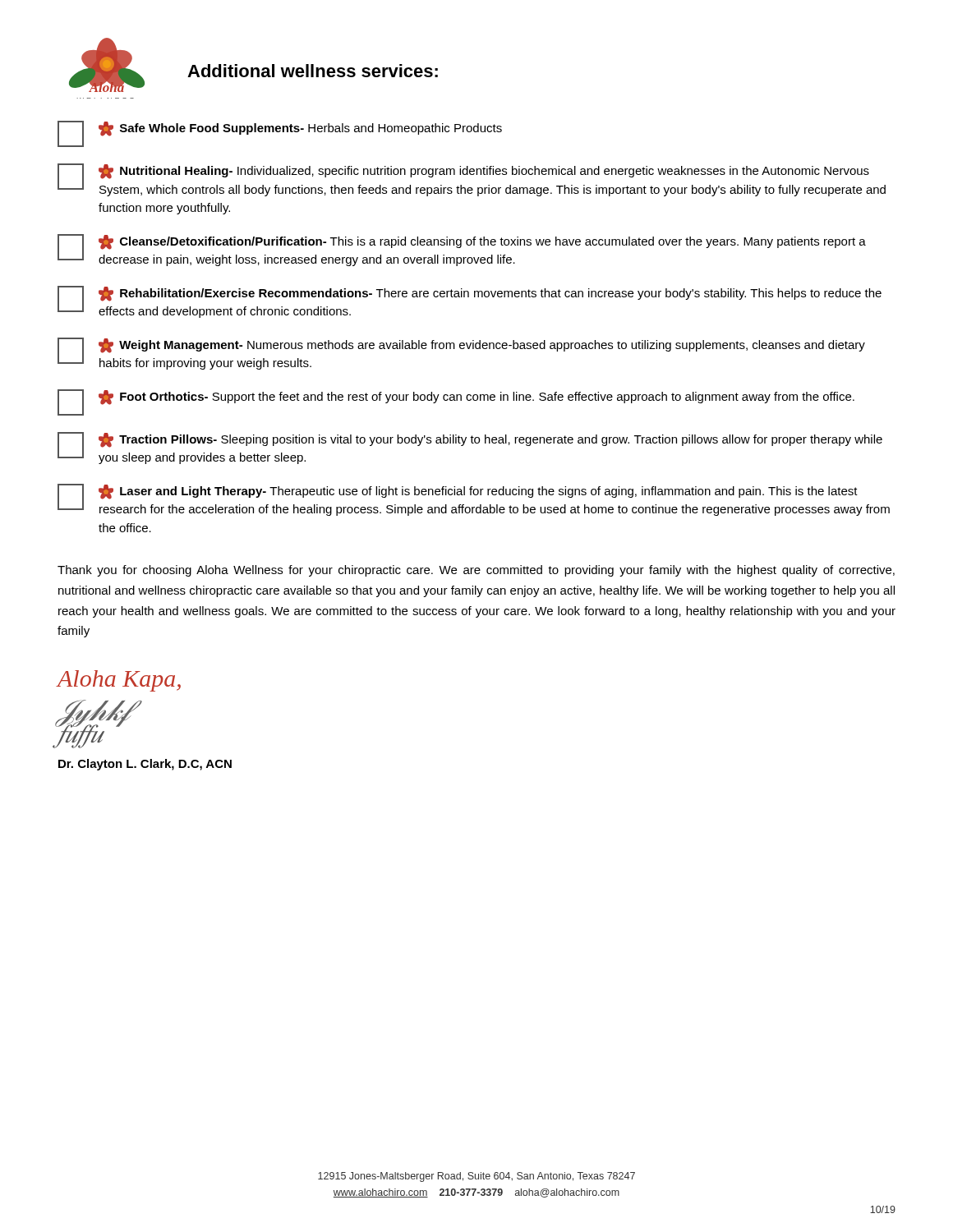Viewport: 953px width, 1232px height.
Task: Click the passage that begins "Safe Whole Food Supplements-"
Action: tap(476, 133)
